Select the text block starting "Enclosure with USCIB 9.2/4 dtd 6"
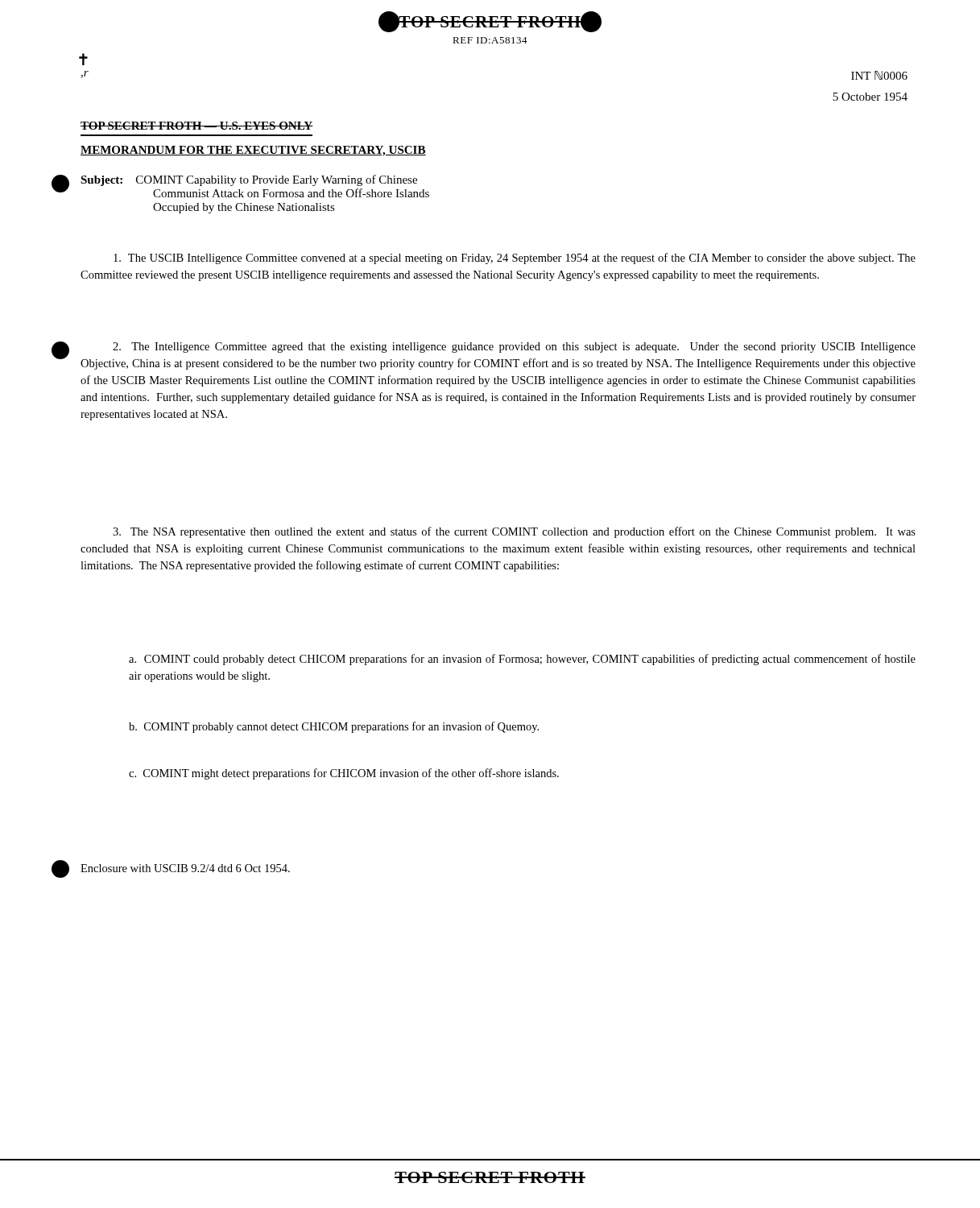The image size is (980, 1208). [185, 868]
